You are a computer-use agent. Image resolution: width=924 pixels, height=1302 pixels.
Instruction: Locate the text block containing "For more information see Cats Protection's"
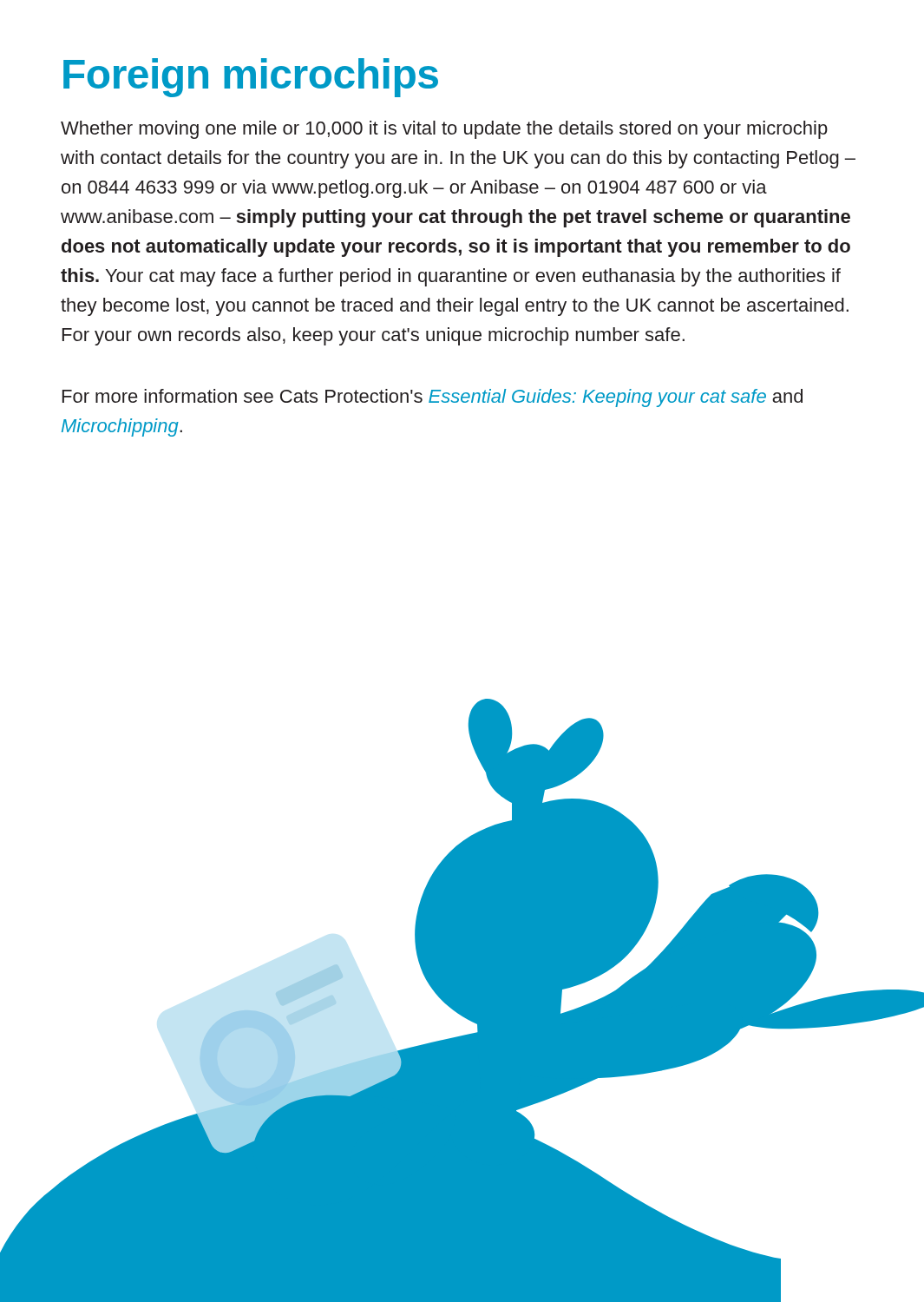[462, 411]
